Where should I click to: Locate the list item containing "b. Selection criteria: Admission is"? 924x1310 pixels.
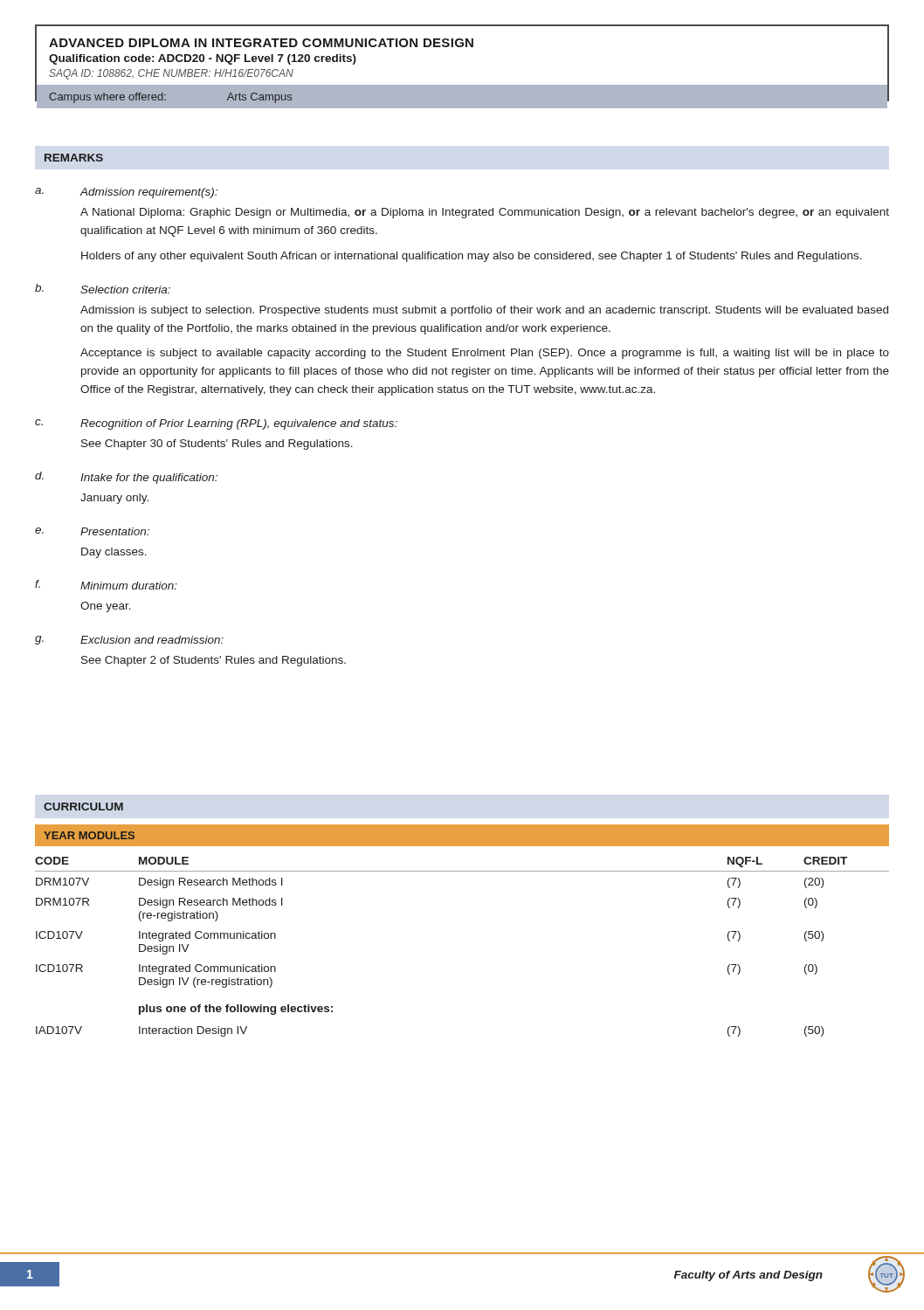click(x=462, y=344)
